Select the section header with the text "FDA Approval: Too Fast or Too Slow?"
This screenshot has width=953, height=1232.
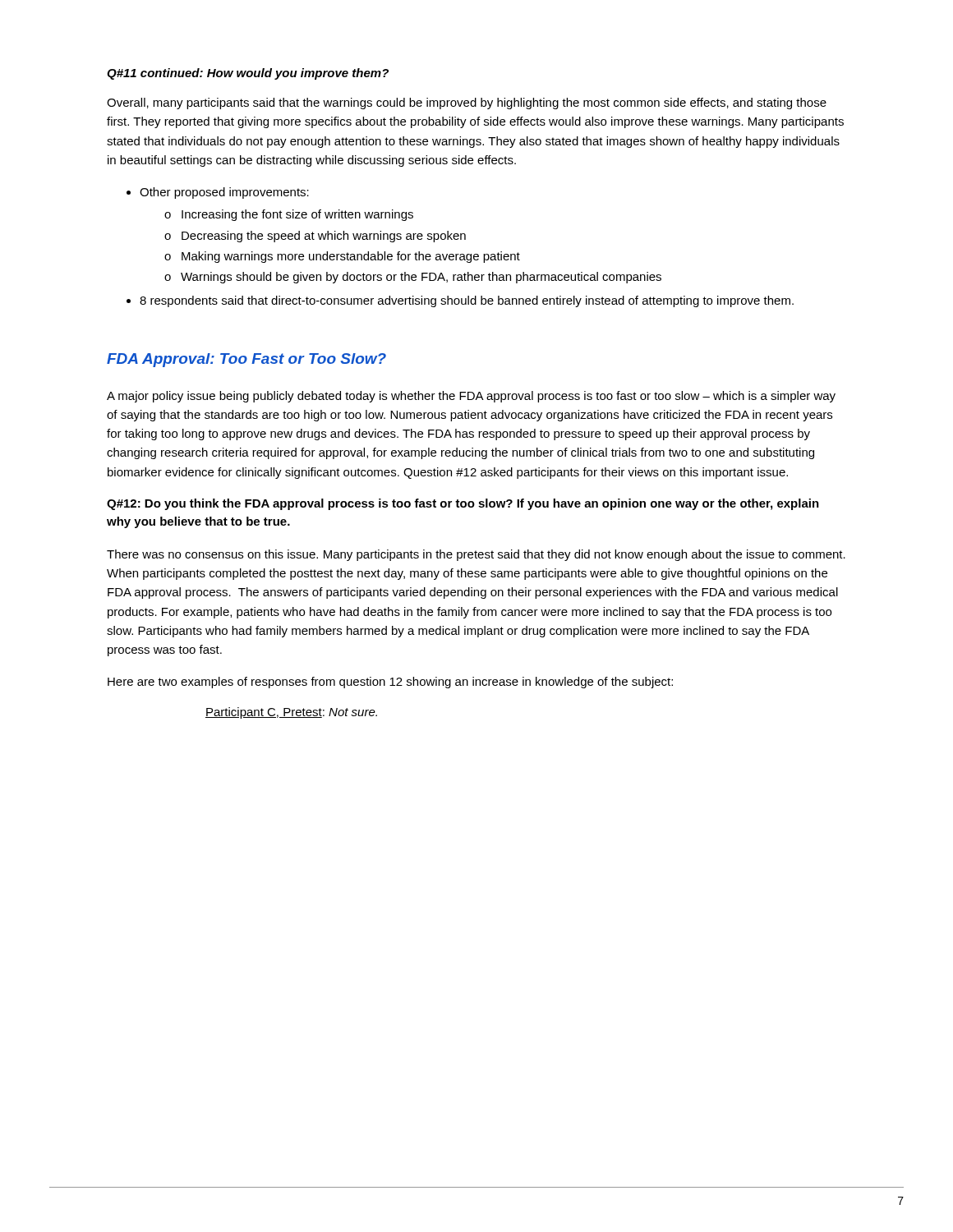click(247, 358)
